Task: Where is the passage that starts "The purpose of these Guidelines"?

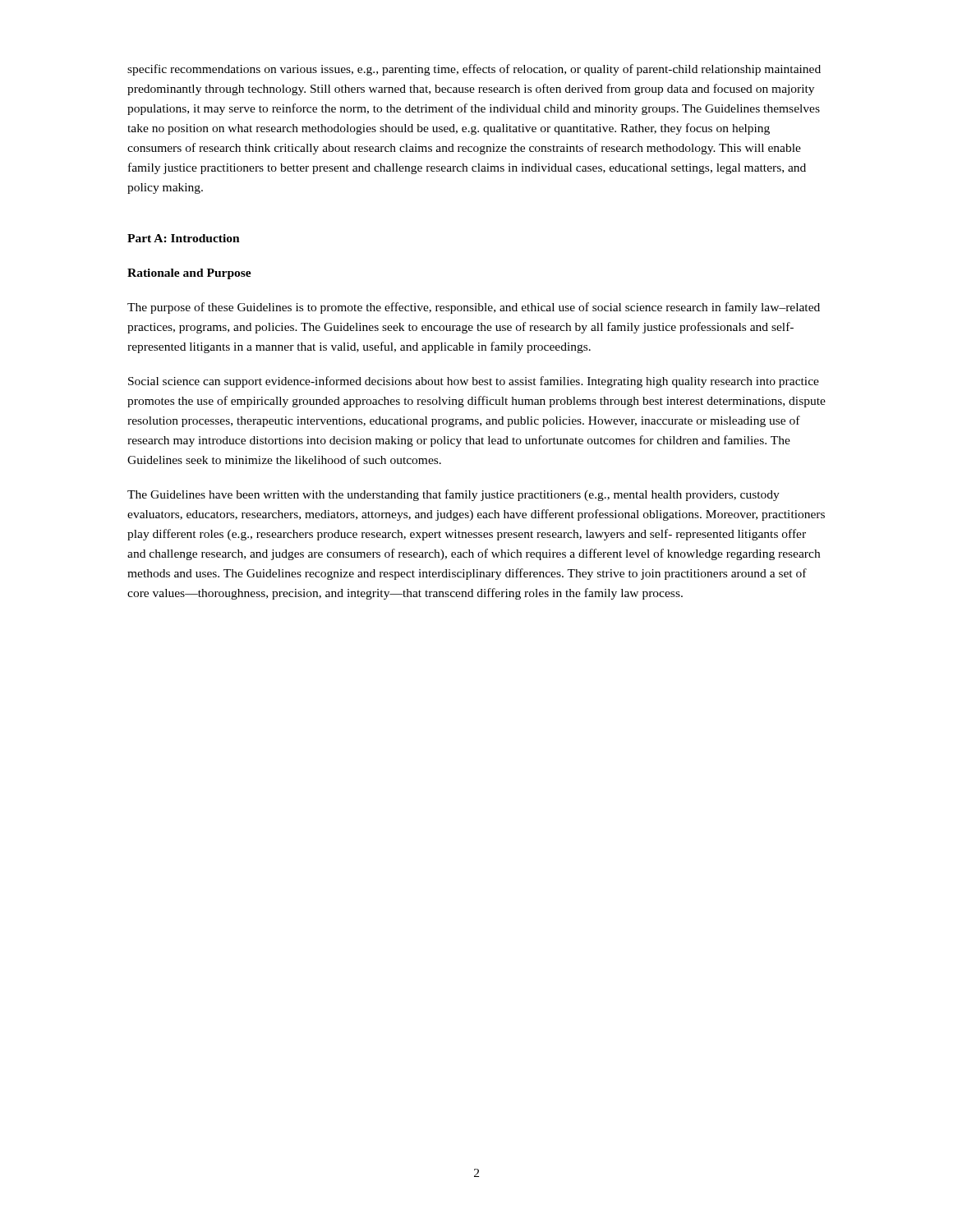Action: [x=474, y=327]
